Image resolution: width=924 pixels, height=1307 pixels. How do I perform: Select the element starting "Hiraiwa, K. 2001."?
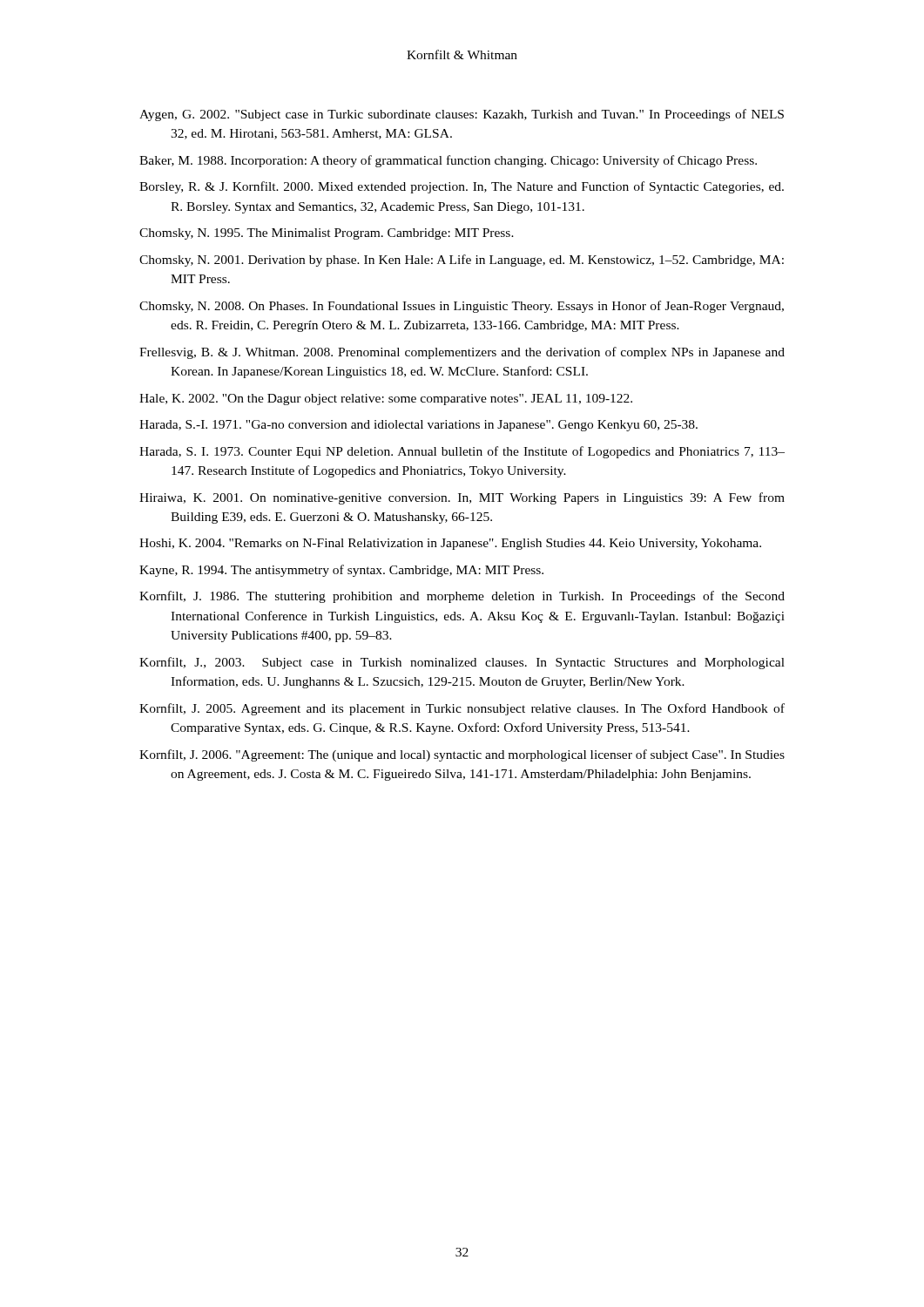[x=462, y=506]
